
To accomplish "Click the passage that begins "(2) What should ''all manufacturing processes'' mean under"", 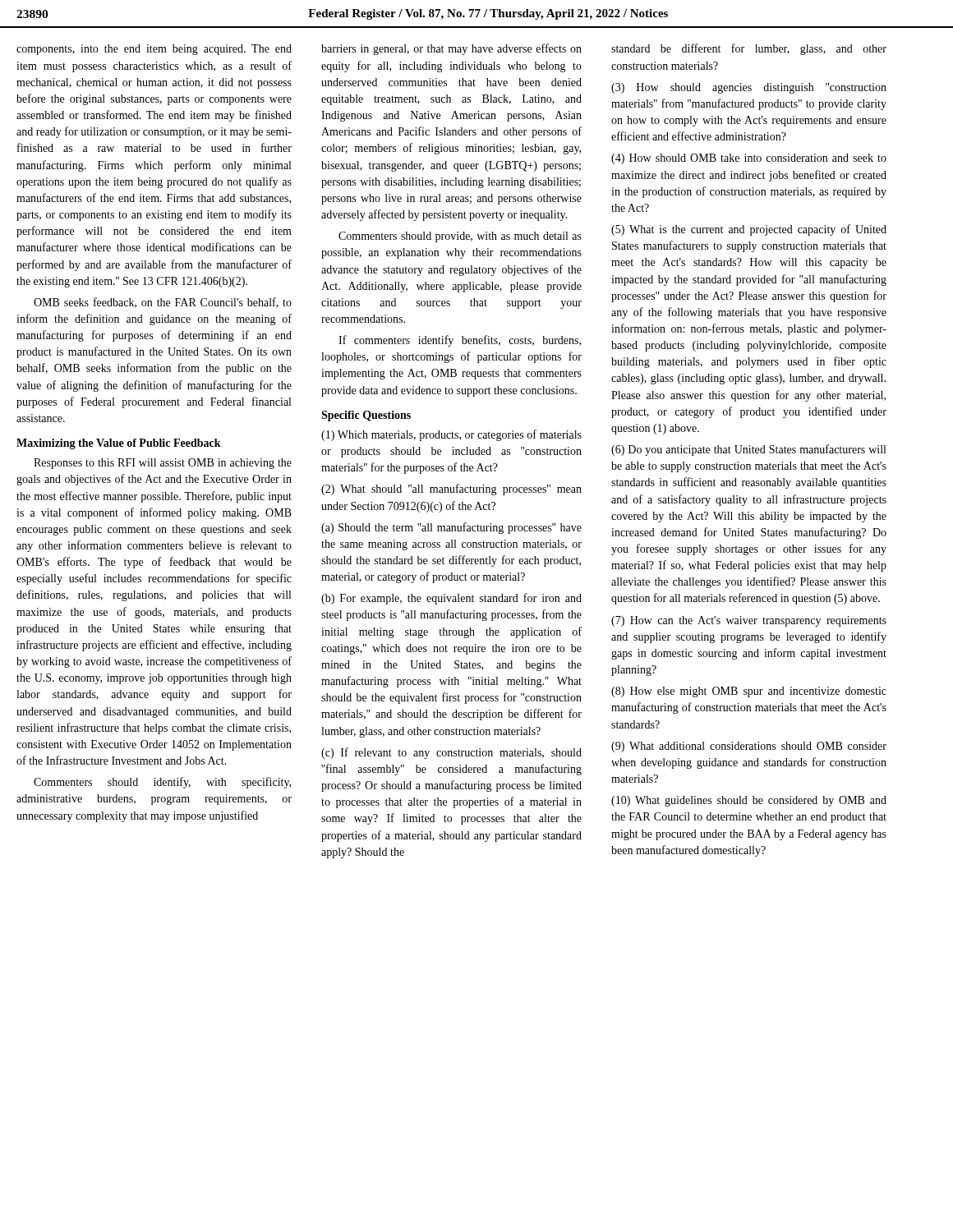I will [x=451, y=498].
